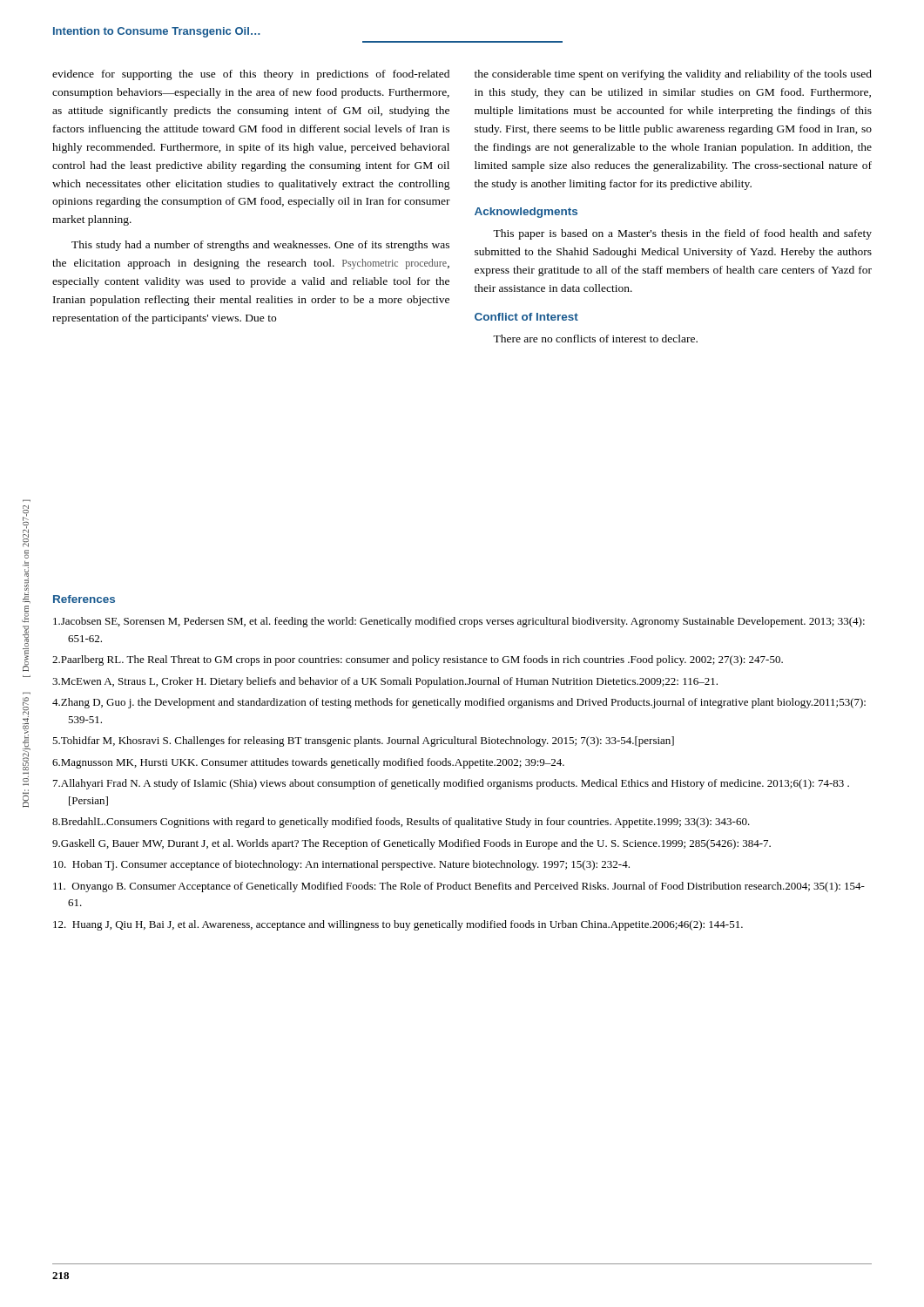Screen dimensions: 1307x924
Task: Locate the element starting "9.Gaskell G, Bauer MW, Durant J, et al."
Action: point(412,843)
